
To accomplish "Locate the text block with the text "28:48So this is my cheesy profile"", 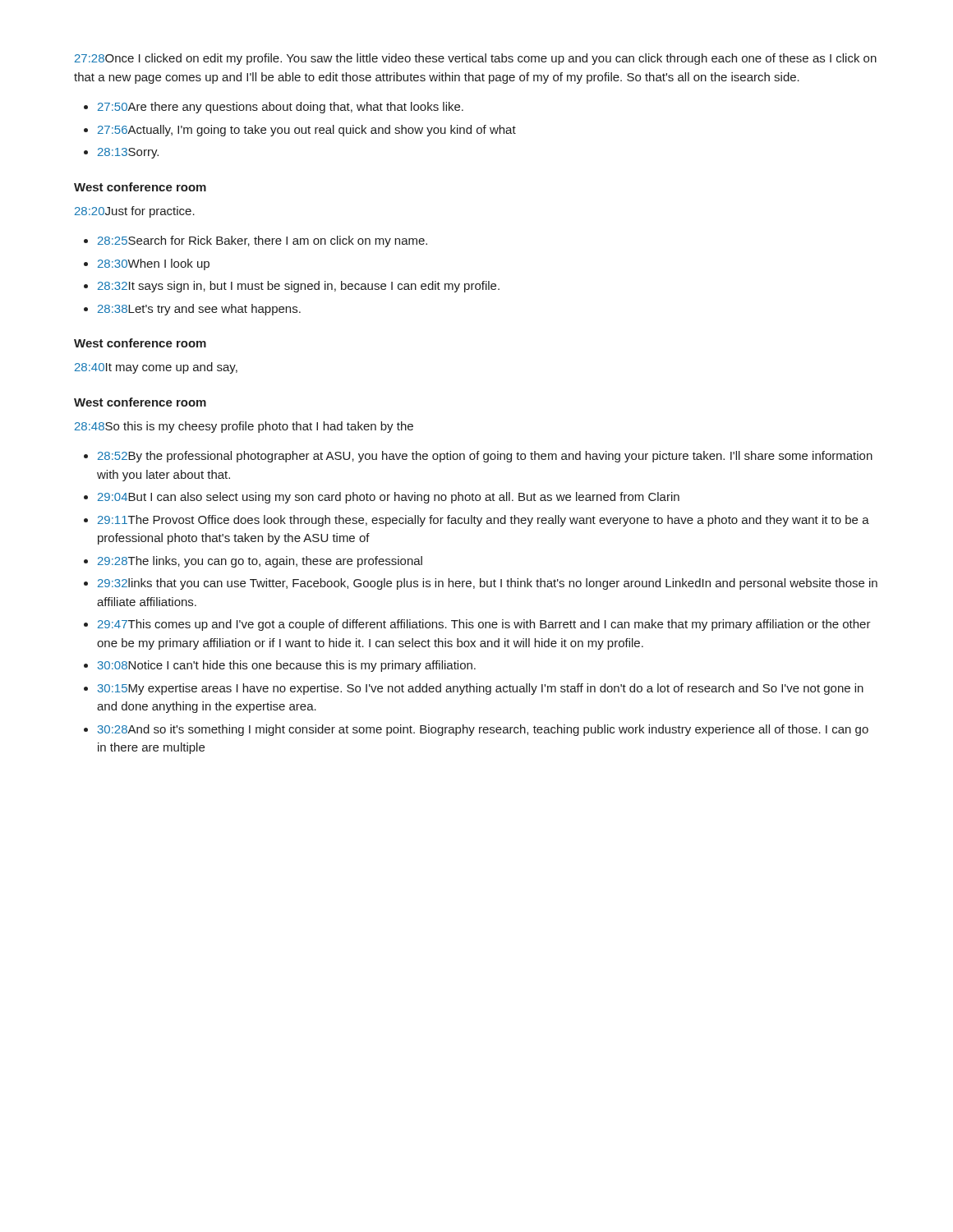I will click(244, 425).
